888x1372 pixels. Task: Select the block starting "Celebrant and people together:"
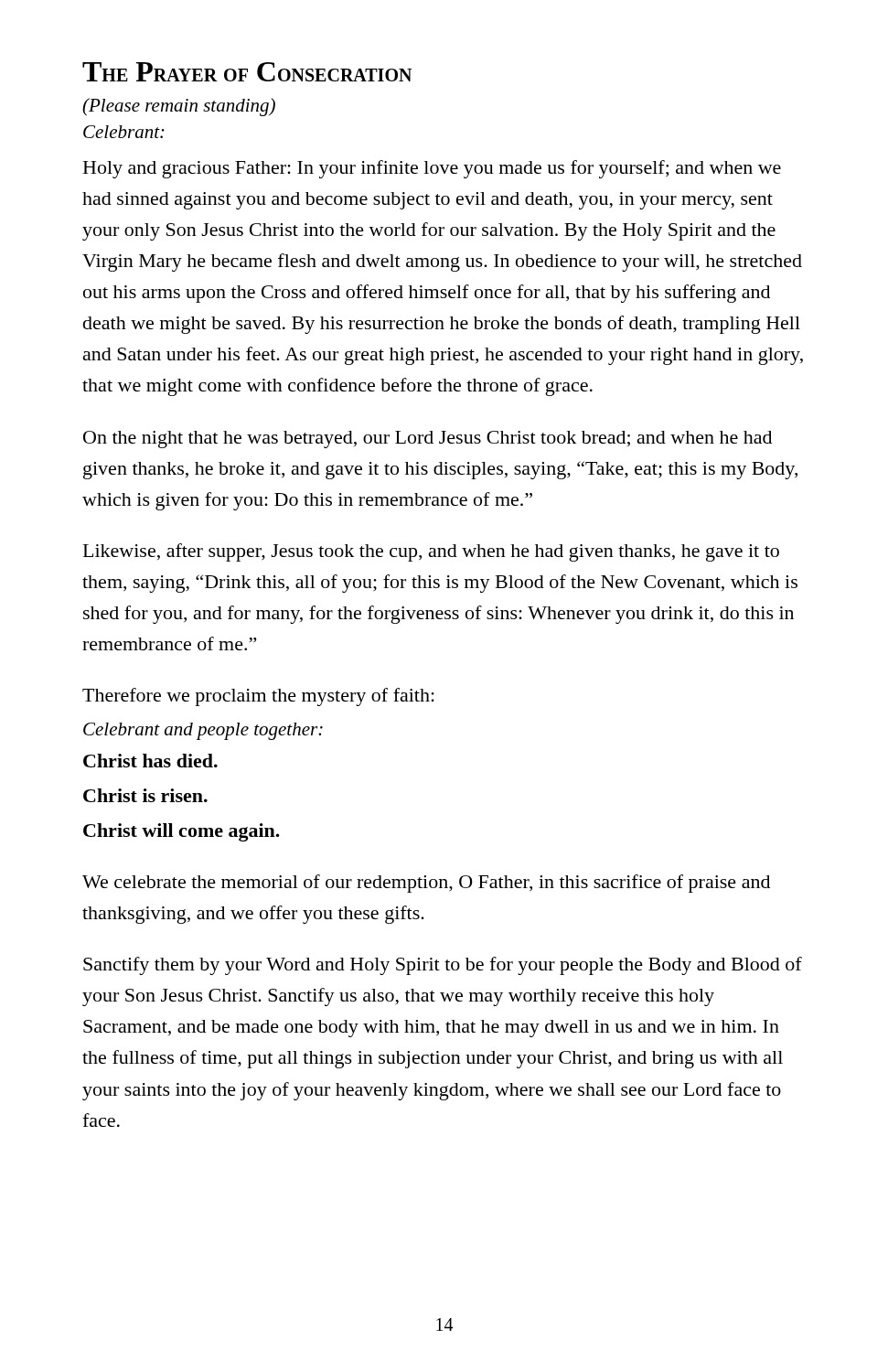coord(203,729)
